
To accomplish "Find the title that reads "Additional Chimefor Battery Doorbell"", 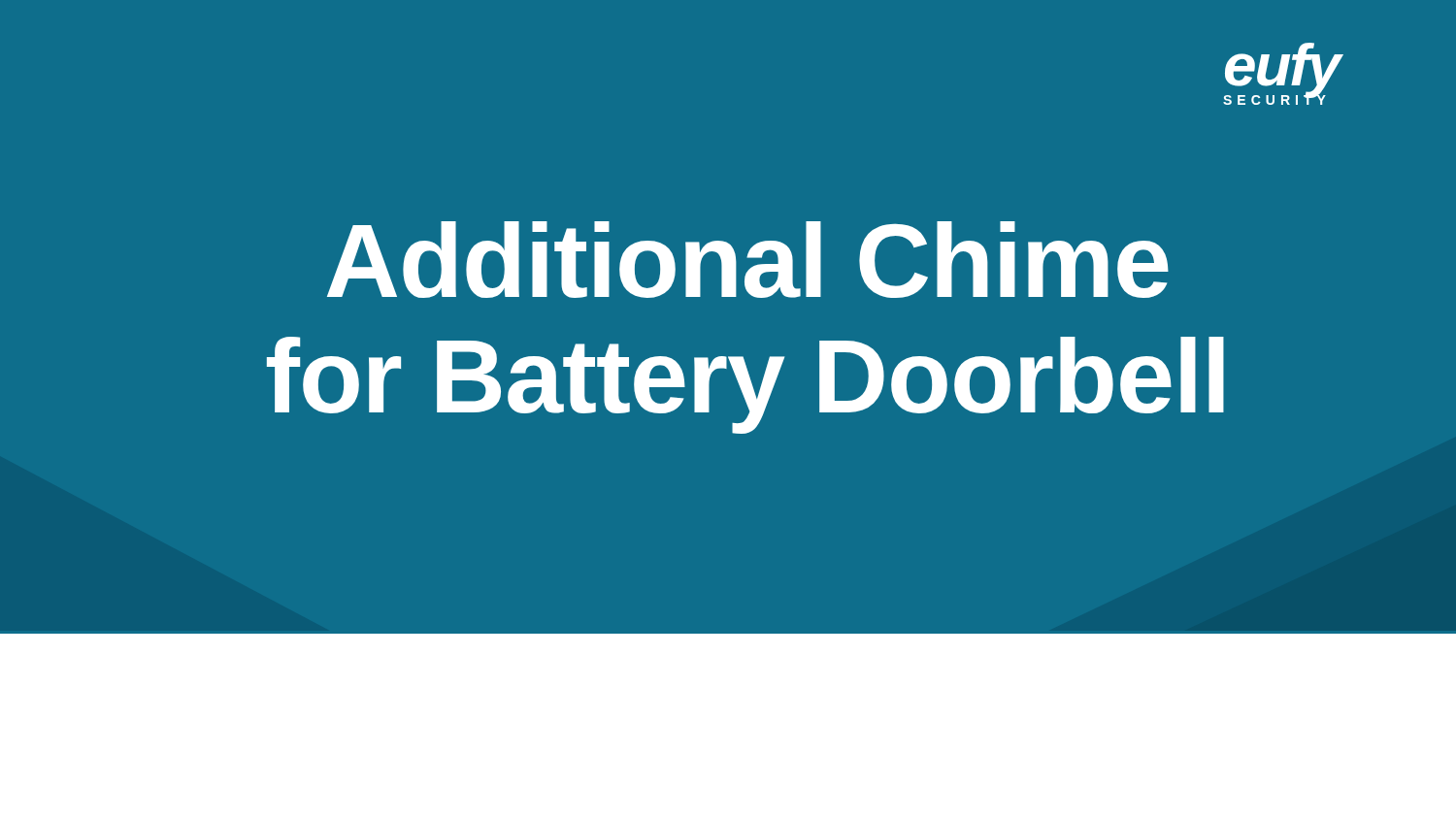I will 747,319.
